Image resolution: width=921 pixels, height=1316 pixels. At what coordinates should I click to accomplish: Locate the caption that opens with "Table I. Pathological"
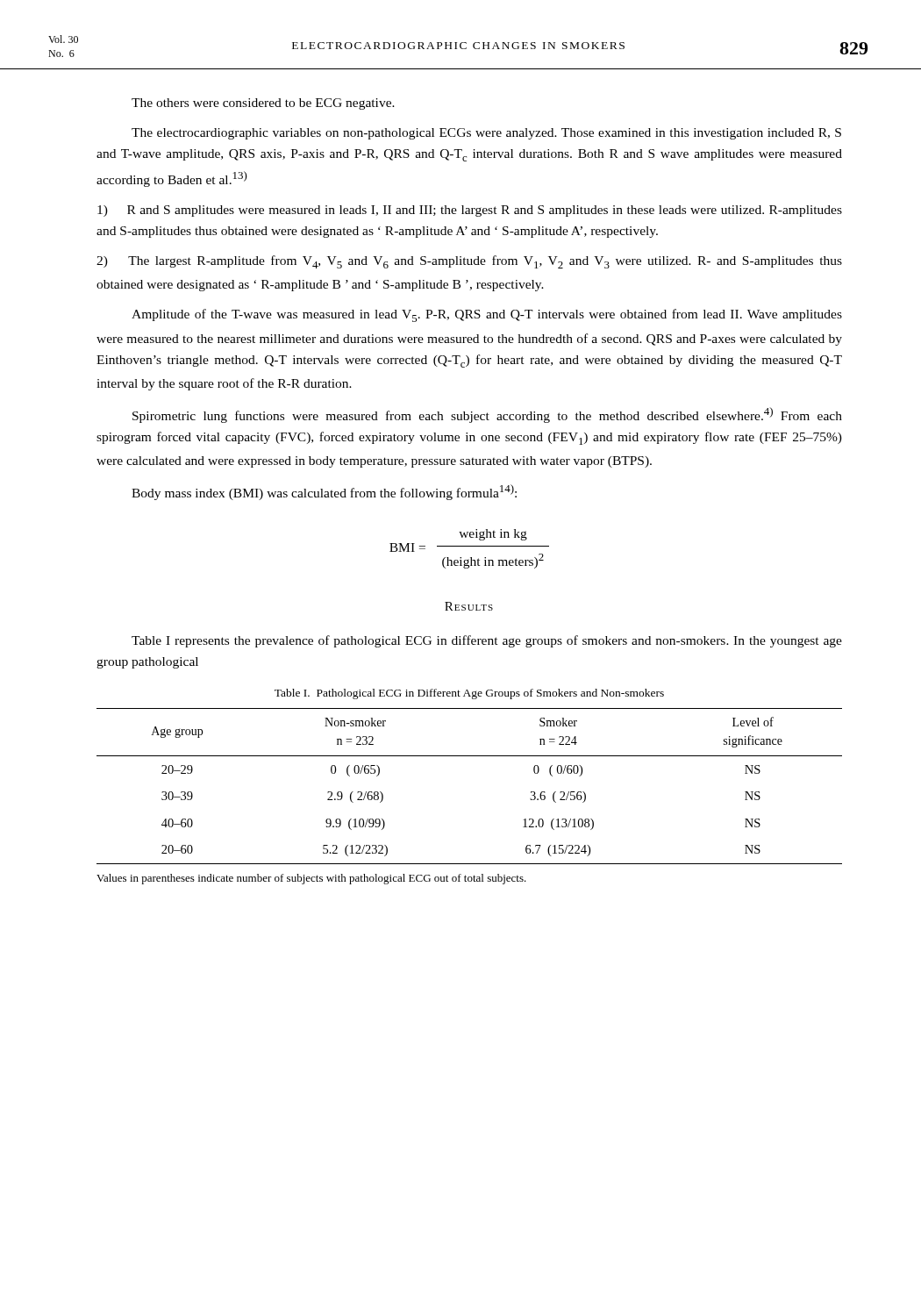click(469, 692)
